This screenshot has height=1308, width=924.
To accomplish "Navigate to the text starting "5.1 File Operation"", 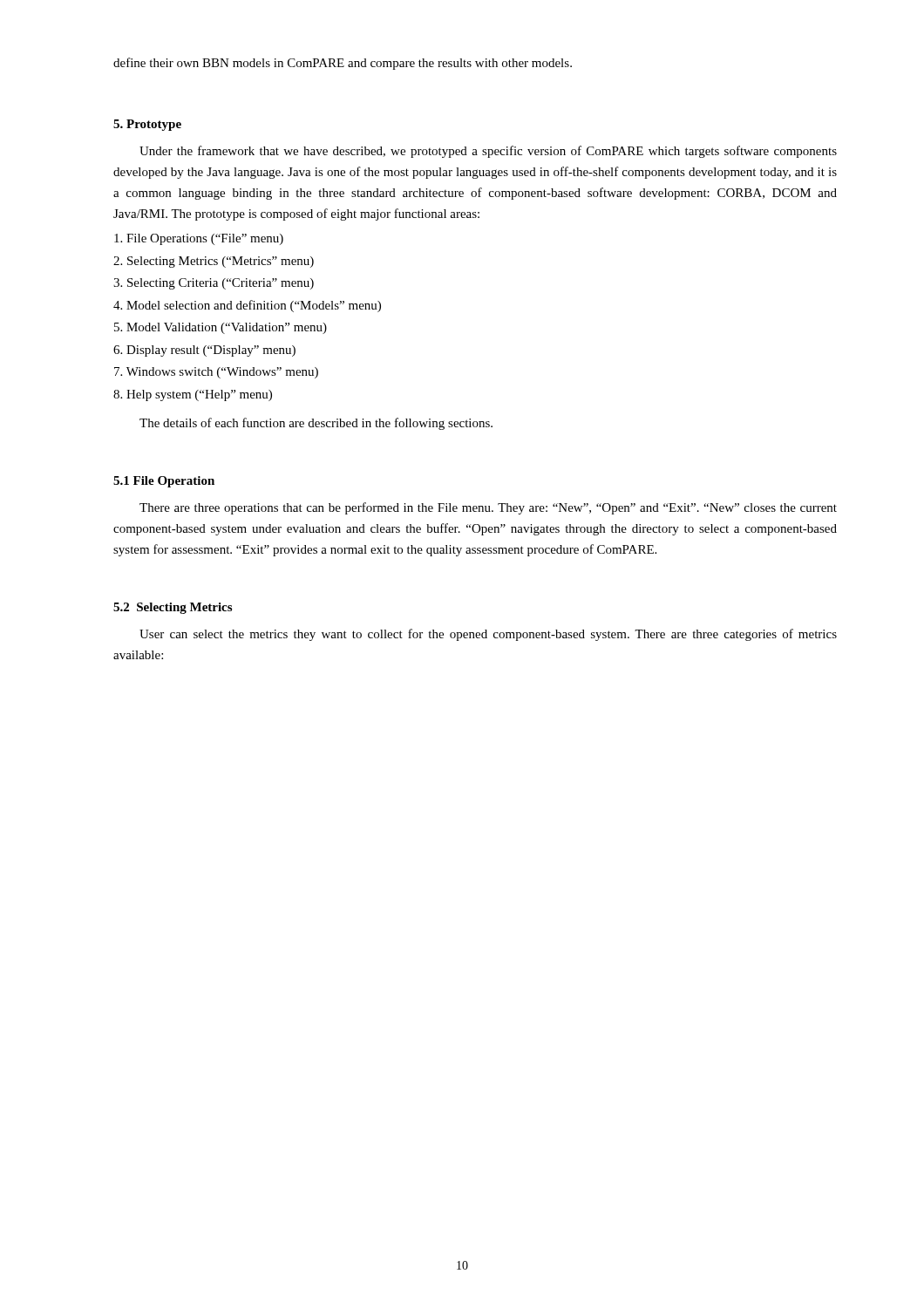I will pyautogui.click(x=164, y=480).
